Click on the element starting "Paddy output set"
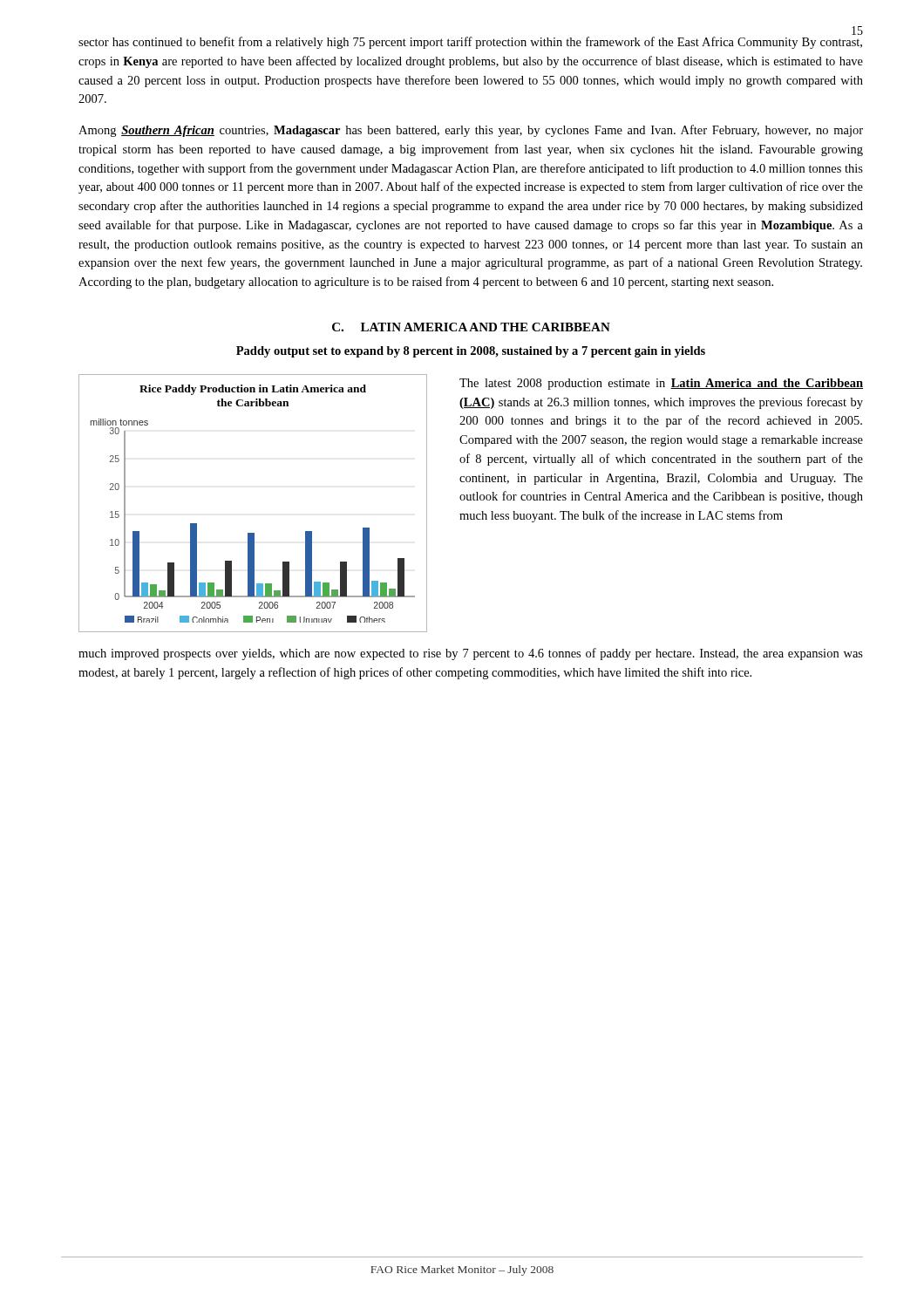Screen dimensions: 1308x924 click(x=471, y=350)
